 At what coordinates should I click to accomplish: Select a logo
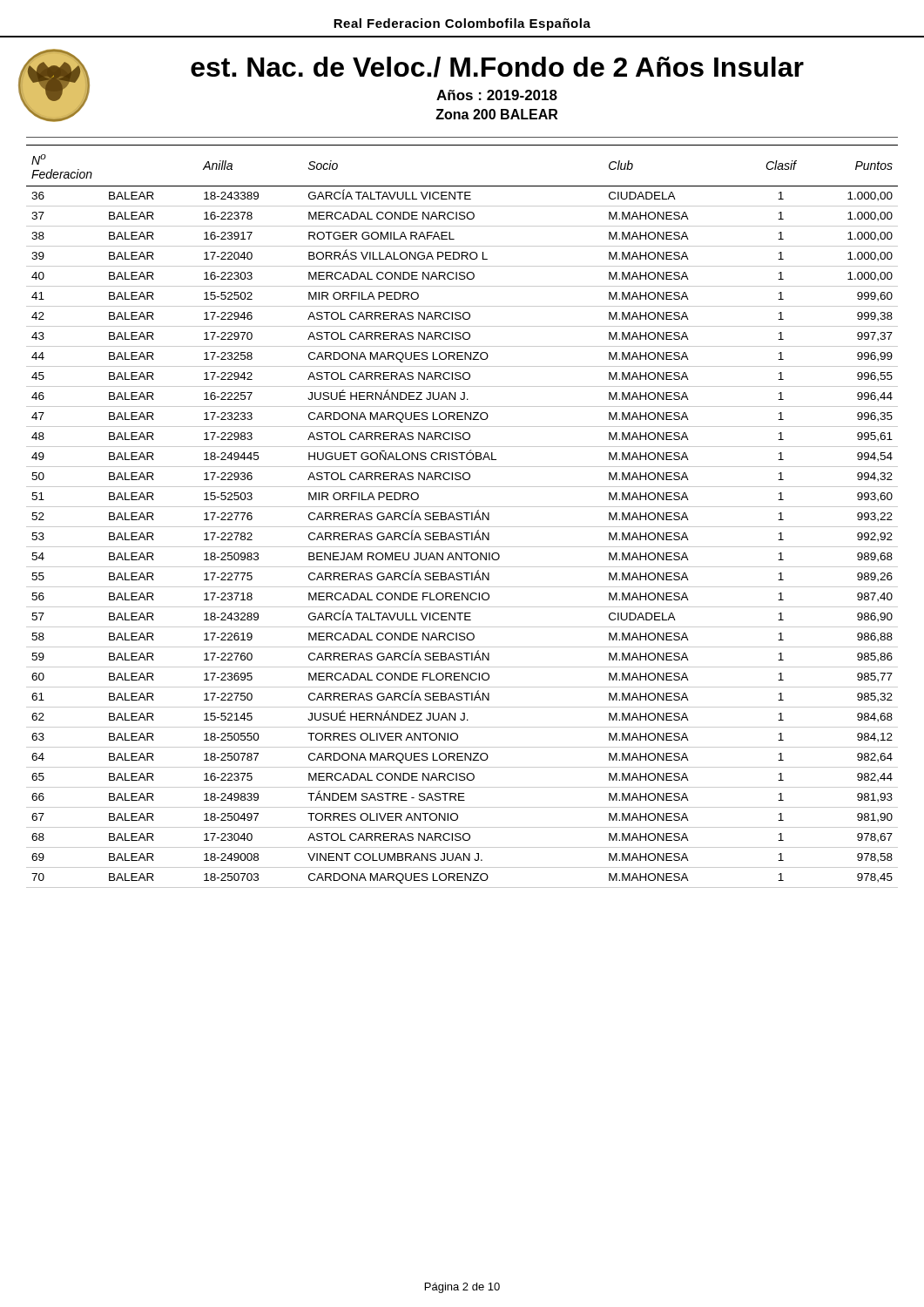tap(57, 87)
